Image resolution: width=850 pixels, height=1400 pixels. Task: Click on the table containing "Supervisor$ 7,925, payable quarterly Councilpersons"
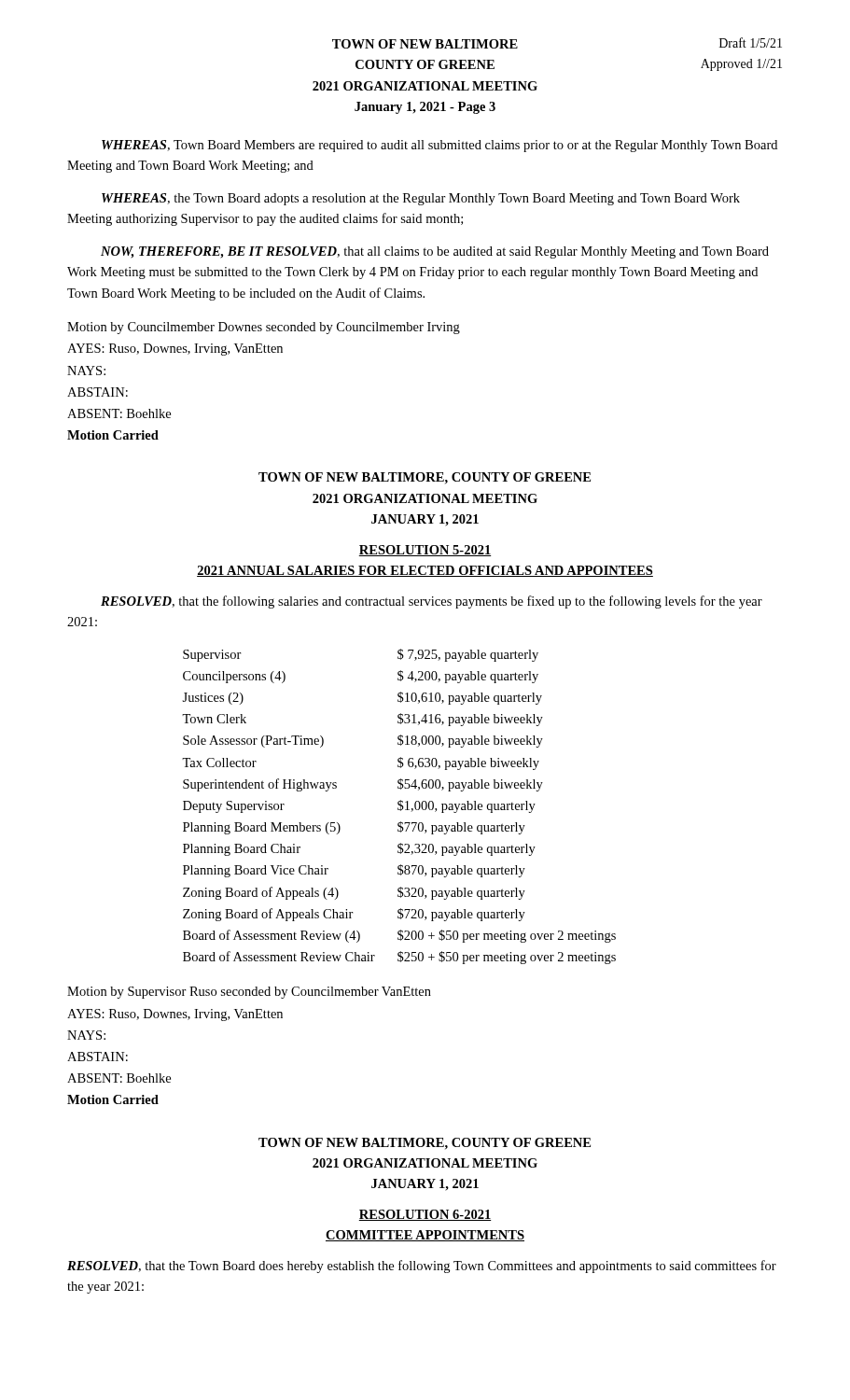tap(425, 806)
